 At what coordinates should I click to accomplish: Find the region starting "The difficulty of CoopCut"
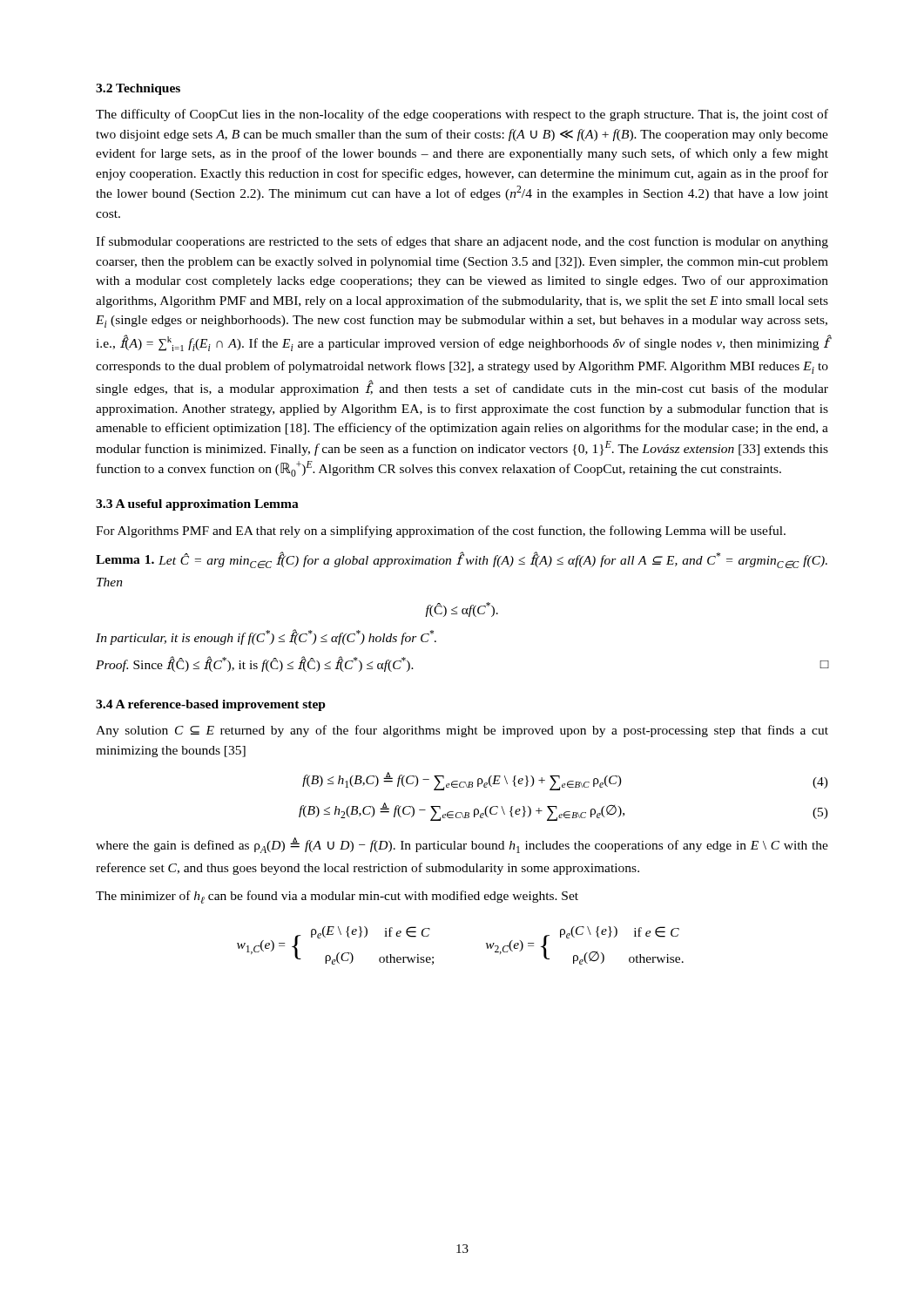462,164
